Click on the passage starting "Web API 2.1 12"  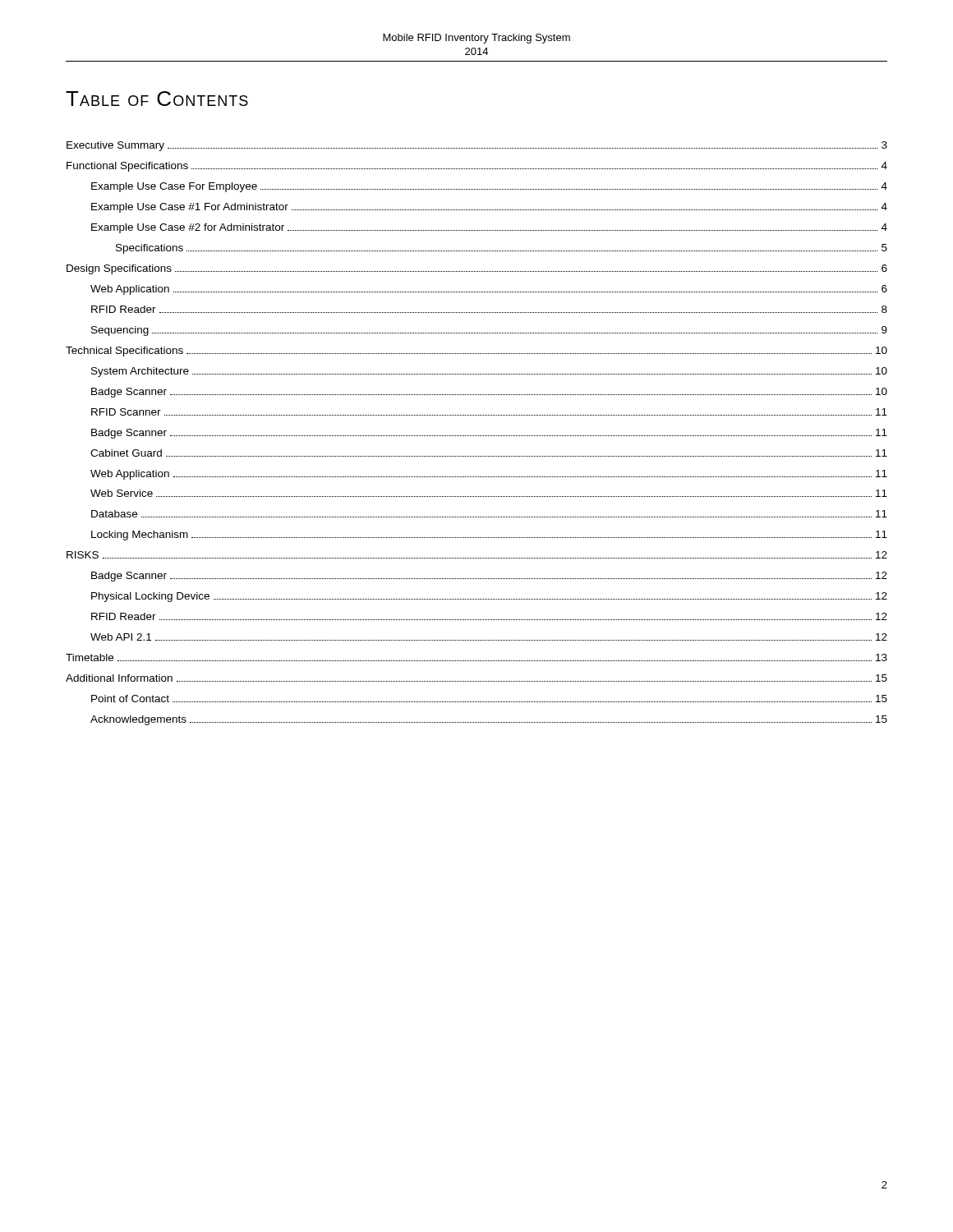(489, 638)
